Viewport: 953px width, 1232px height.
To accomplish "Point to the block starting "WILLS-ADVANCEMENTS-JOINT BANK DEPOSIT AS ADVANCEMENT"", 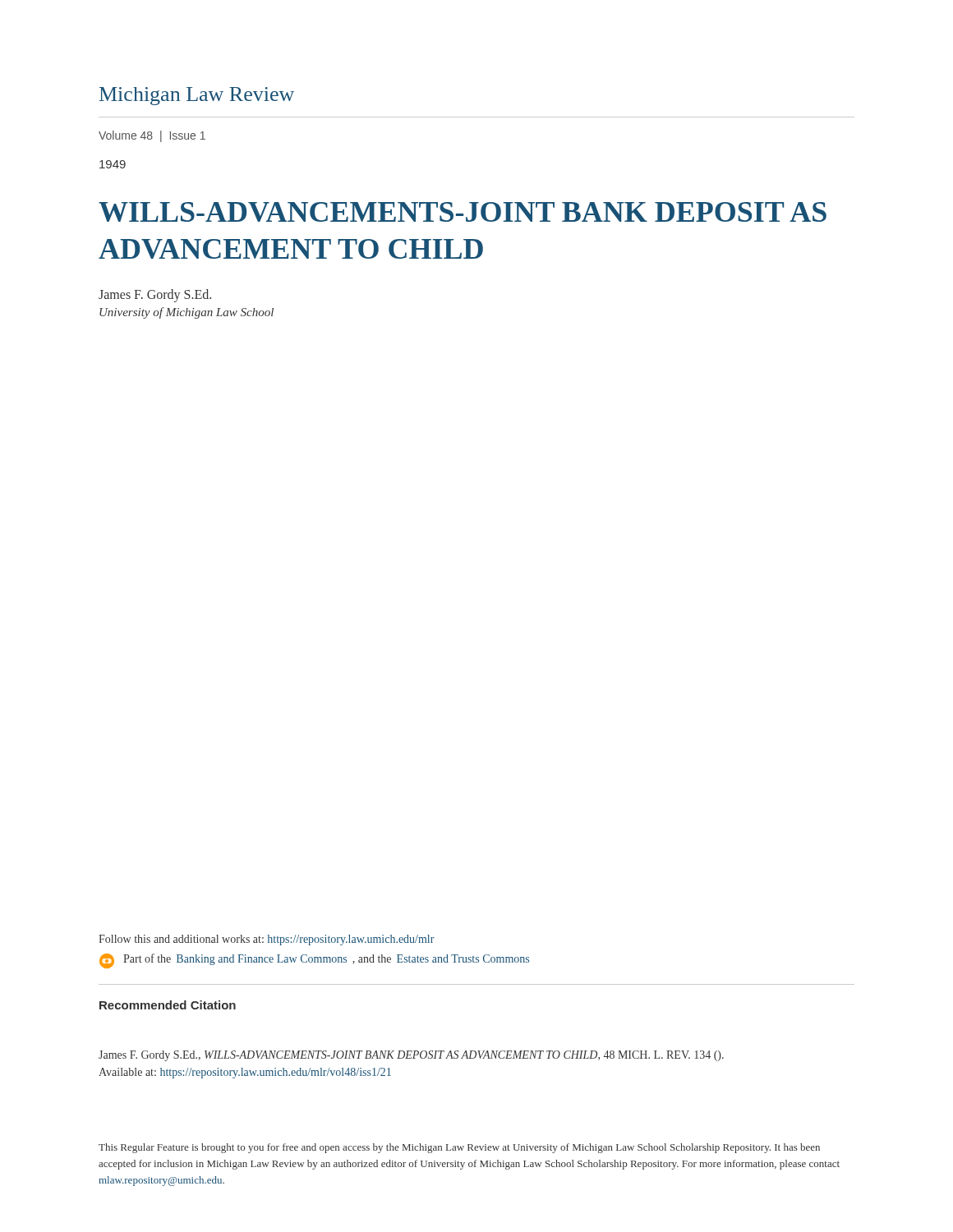I will (x=476, y=231).
